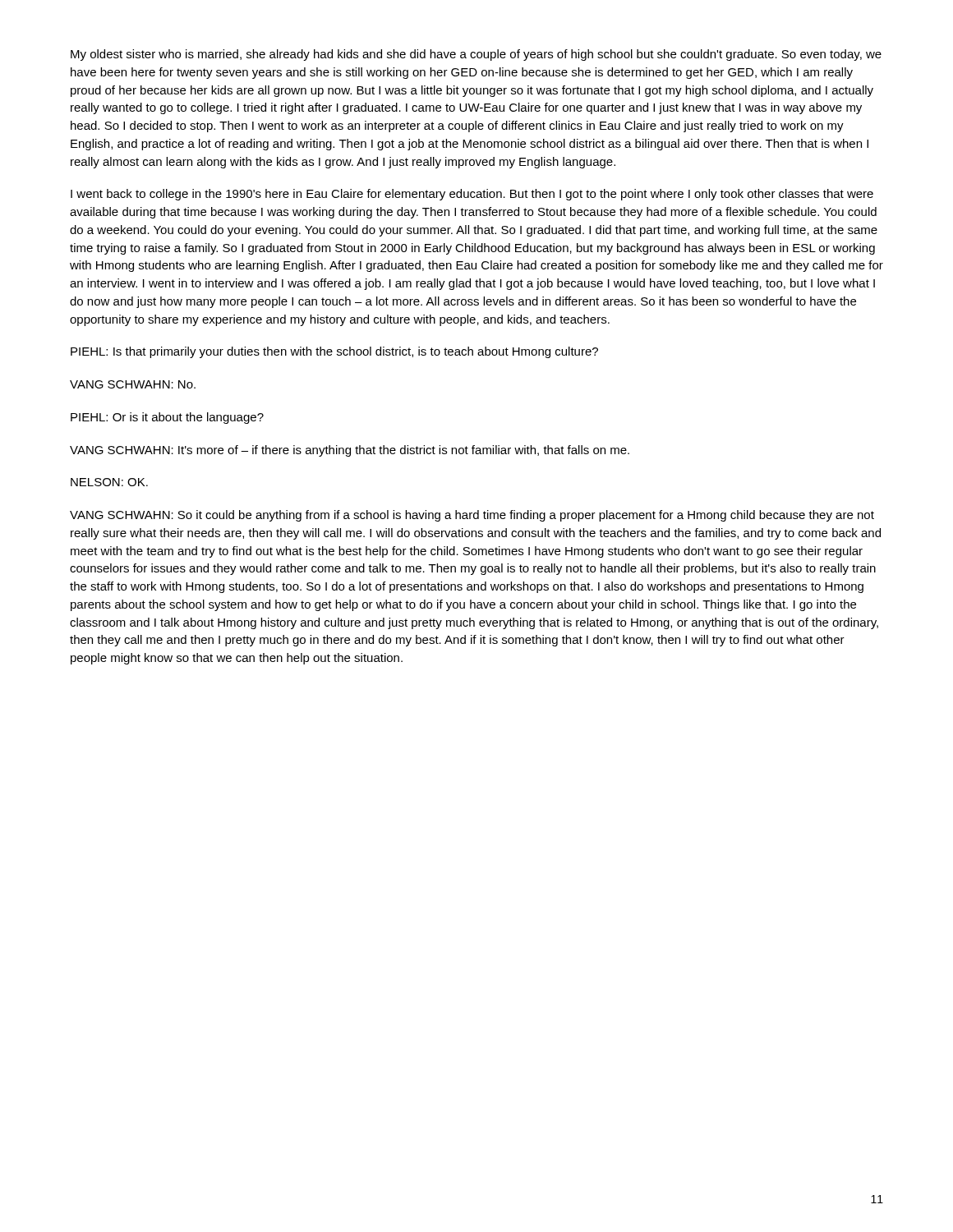
Task: Select the text block that says "VANG SCHWAHN: It's more of – if there"
Action: 350,449
